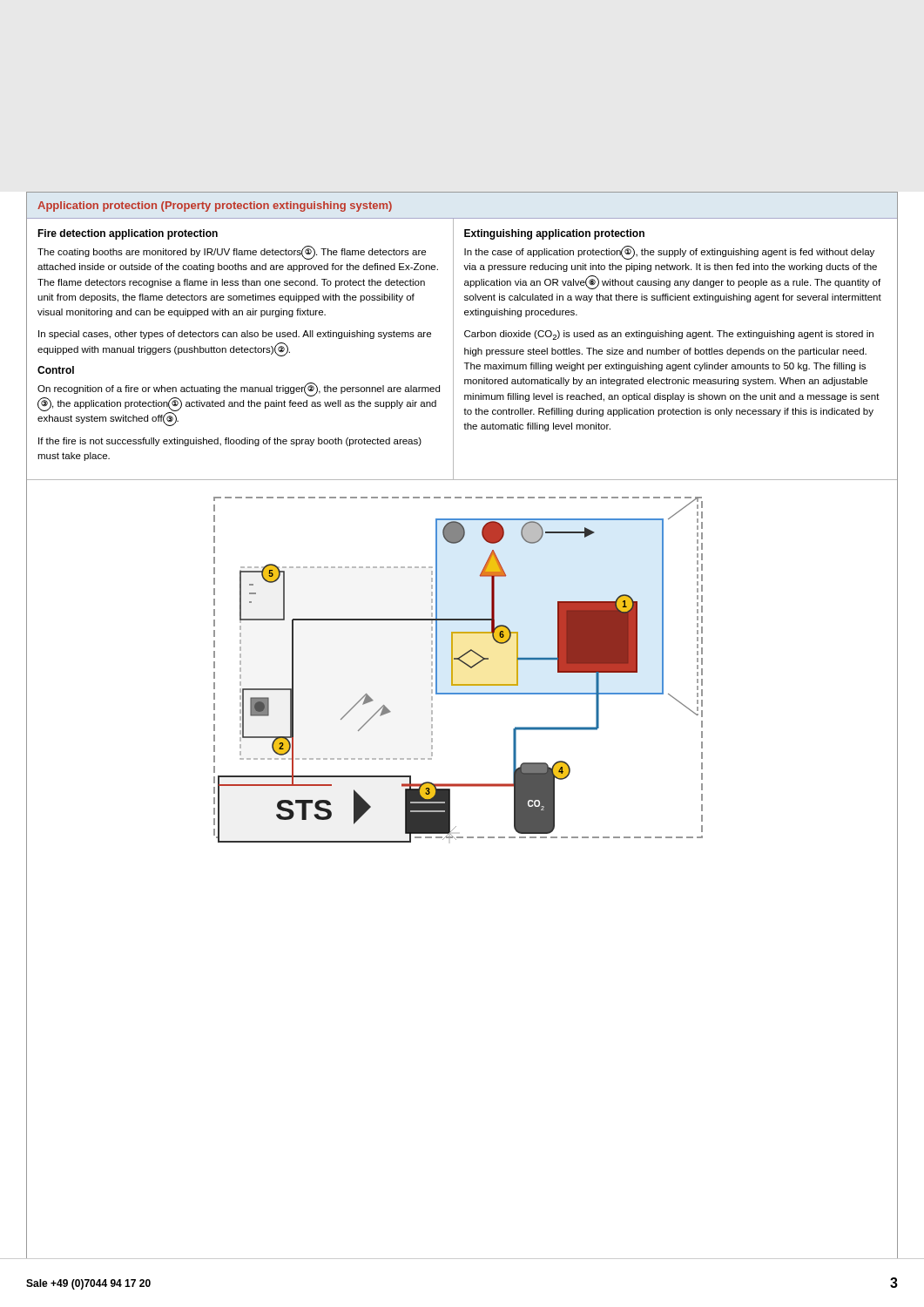This screenshot has width=924, height=1307.
Task: Locate the schematic
Action: 462,704
